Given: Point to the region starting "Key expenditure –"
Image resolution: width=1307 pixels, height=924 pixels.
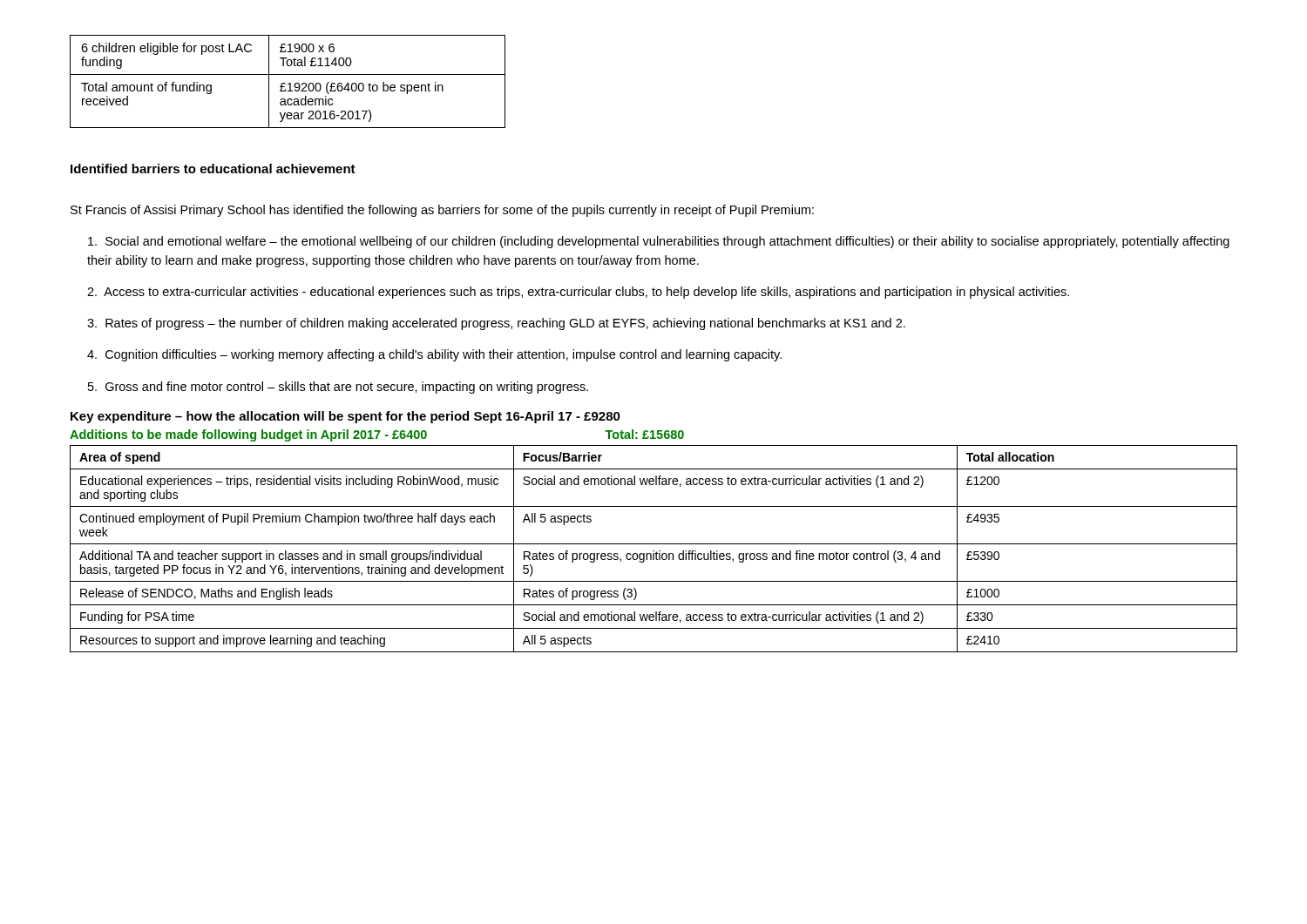Looking at the screenshot, I should (x=345, y=417).
